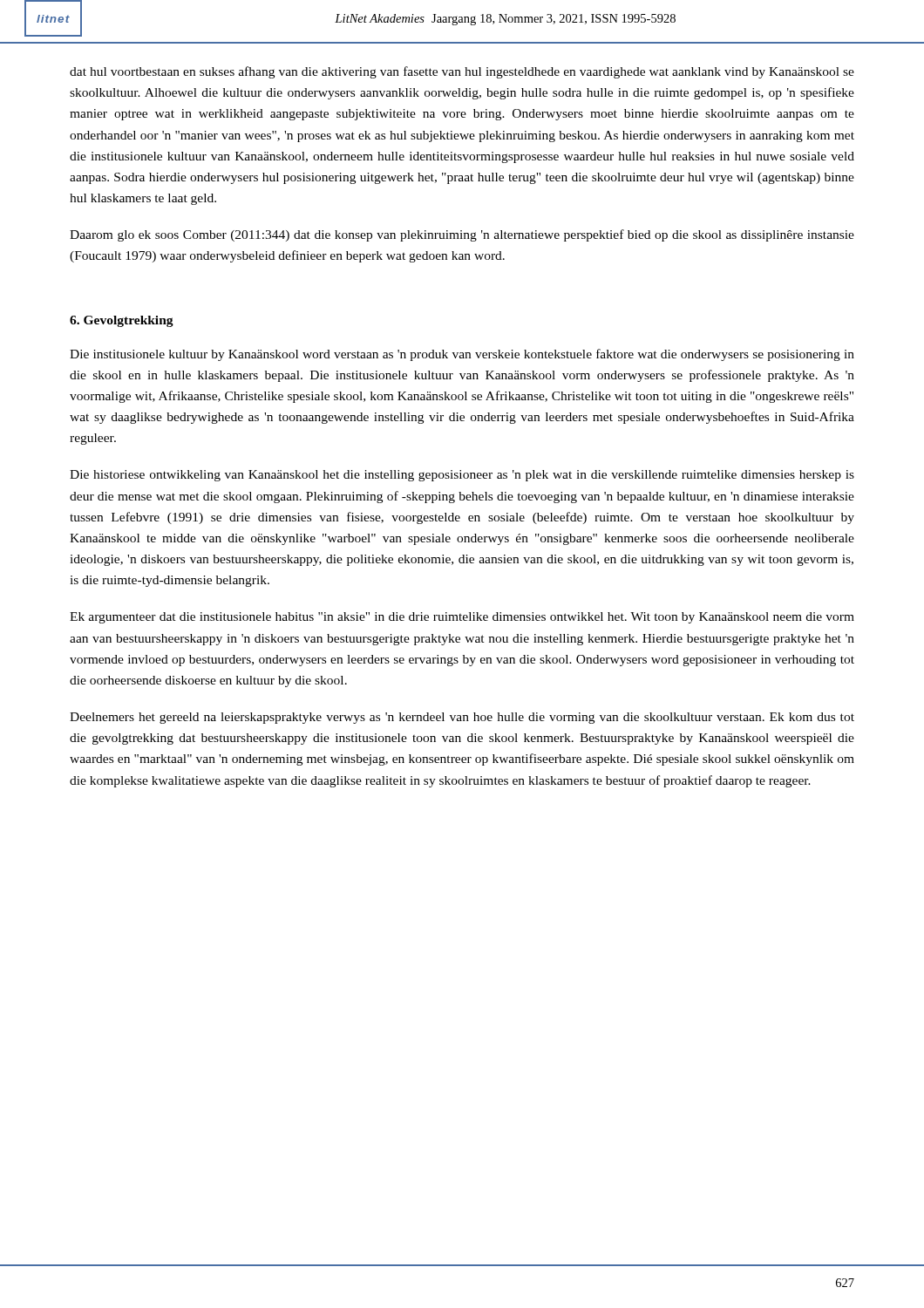924x1308 pixels.
Task: Select a section header
Action: tap(121, 319)
